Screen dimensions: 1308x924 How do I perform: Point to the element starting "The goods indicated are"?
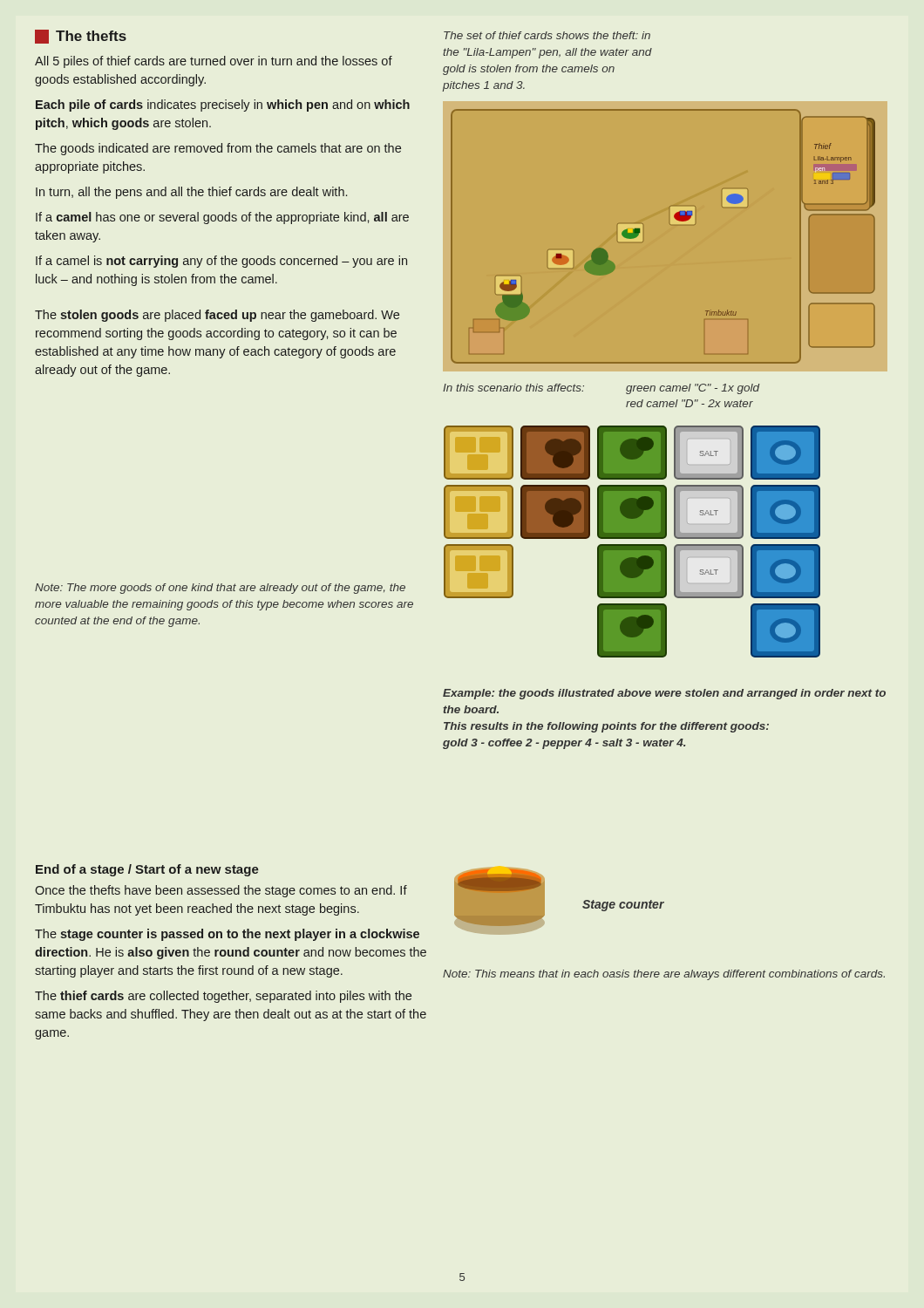(x=218, y=157)
